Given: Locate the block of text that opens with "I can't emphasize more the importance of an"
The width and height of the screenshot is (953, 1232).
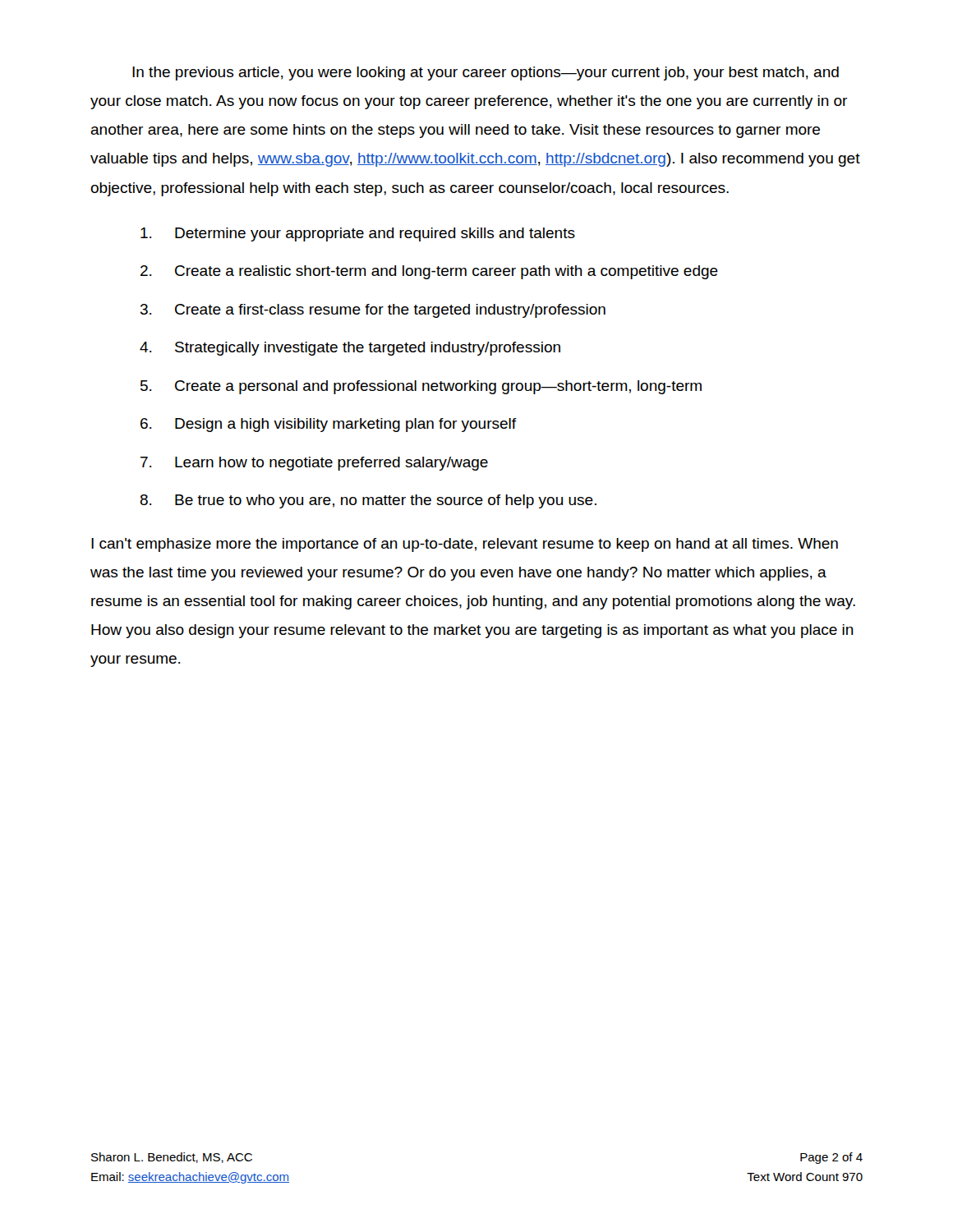Looking at the screenshot, I should click(476, 601).
